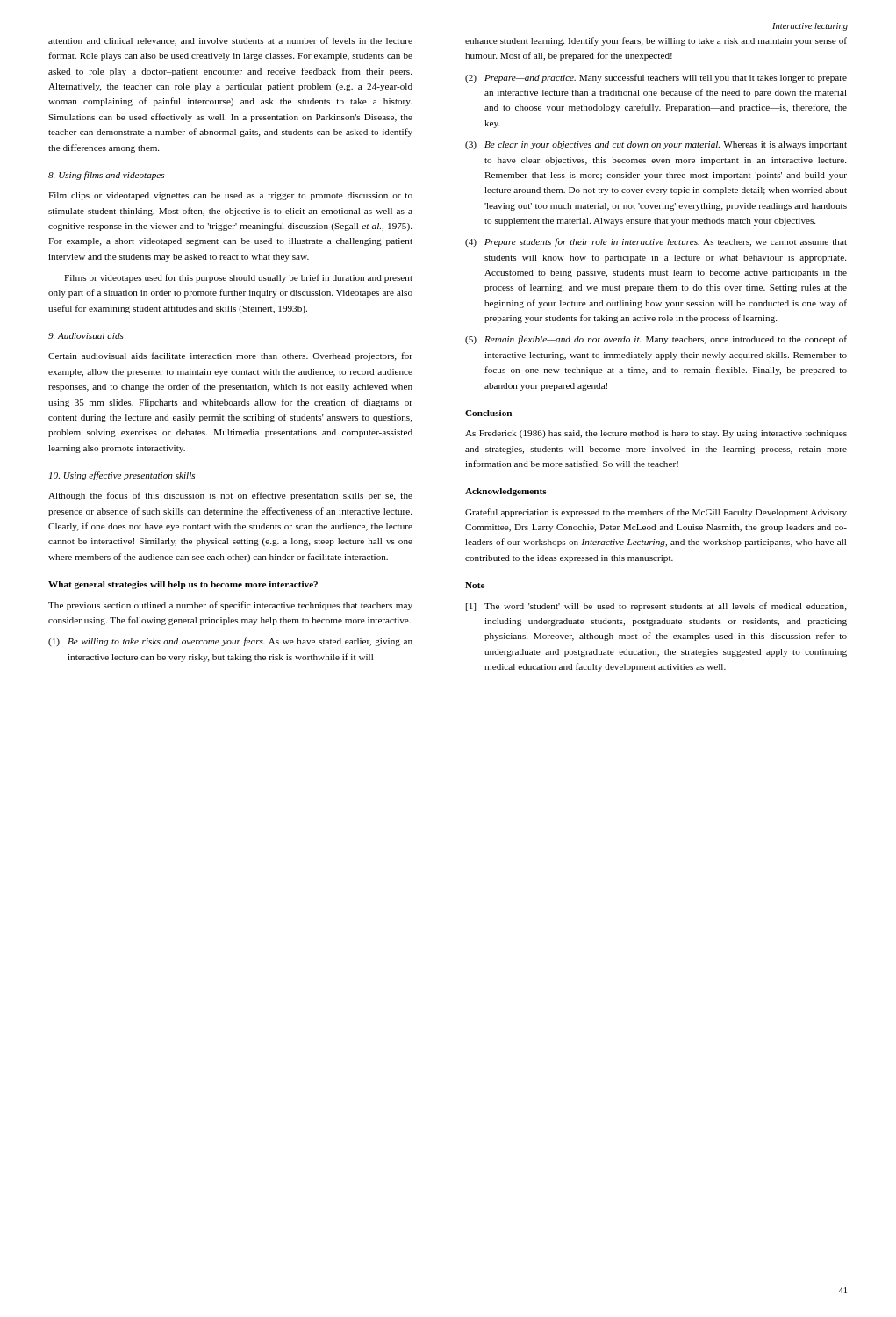896x1317 pixels.
Task: Find the block on this page that starts "(5) Remain flexible—and"
Action: (656, 363)
